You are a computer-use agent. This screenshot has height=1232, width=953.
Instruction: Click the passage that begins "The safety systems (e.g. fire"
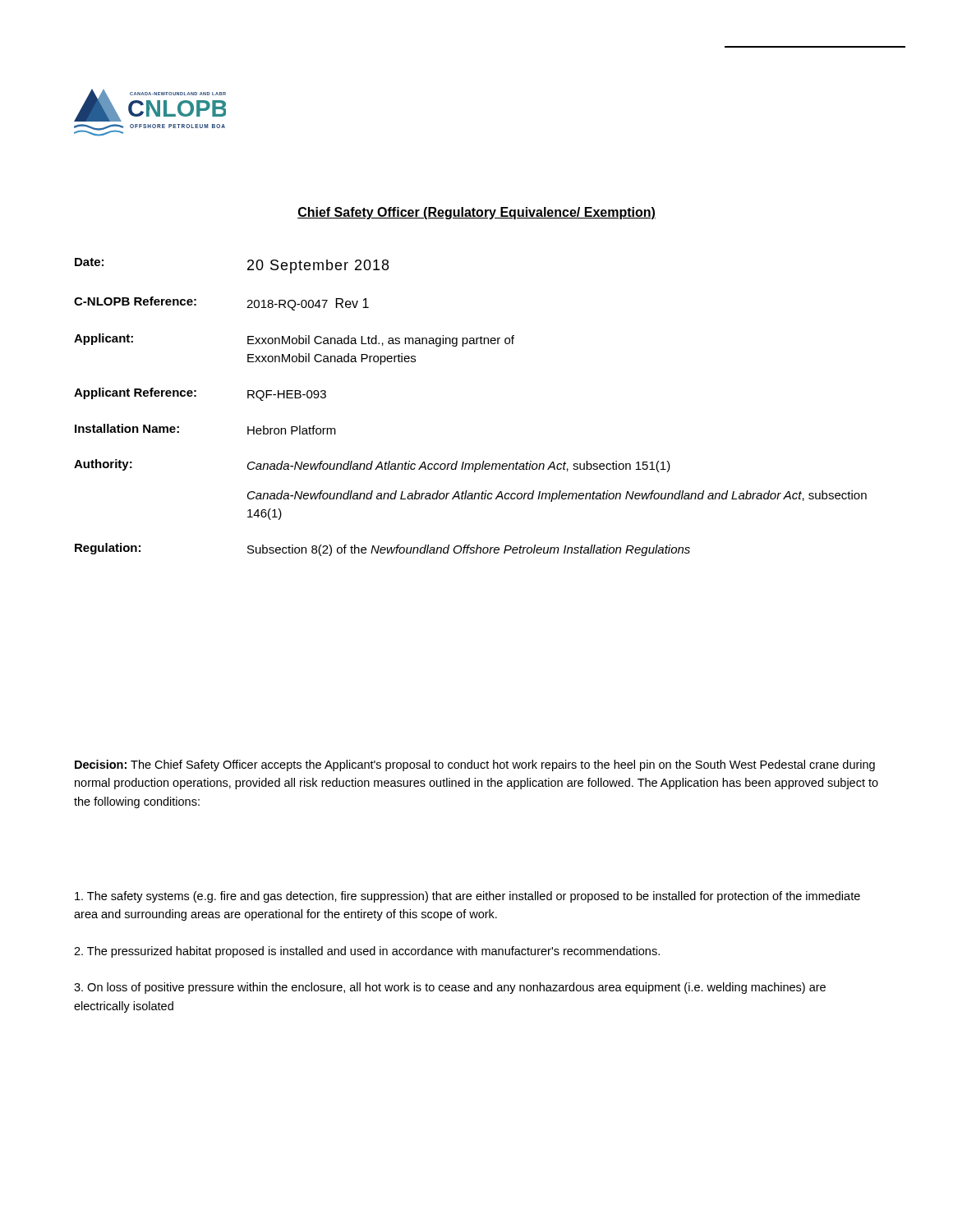pyautogui.click(x=467, y=905)
